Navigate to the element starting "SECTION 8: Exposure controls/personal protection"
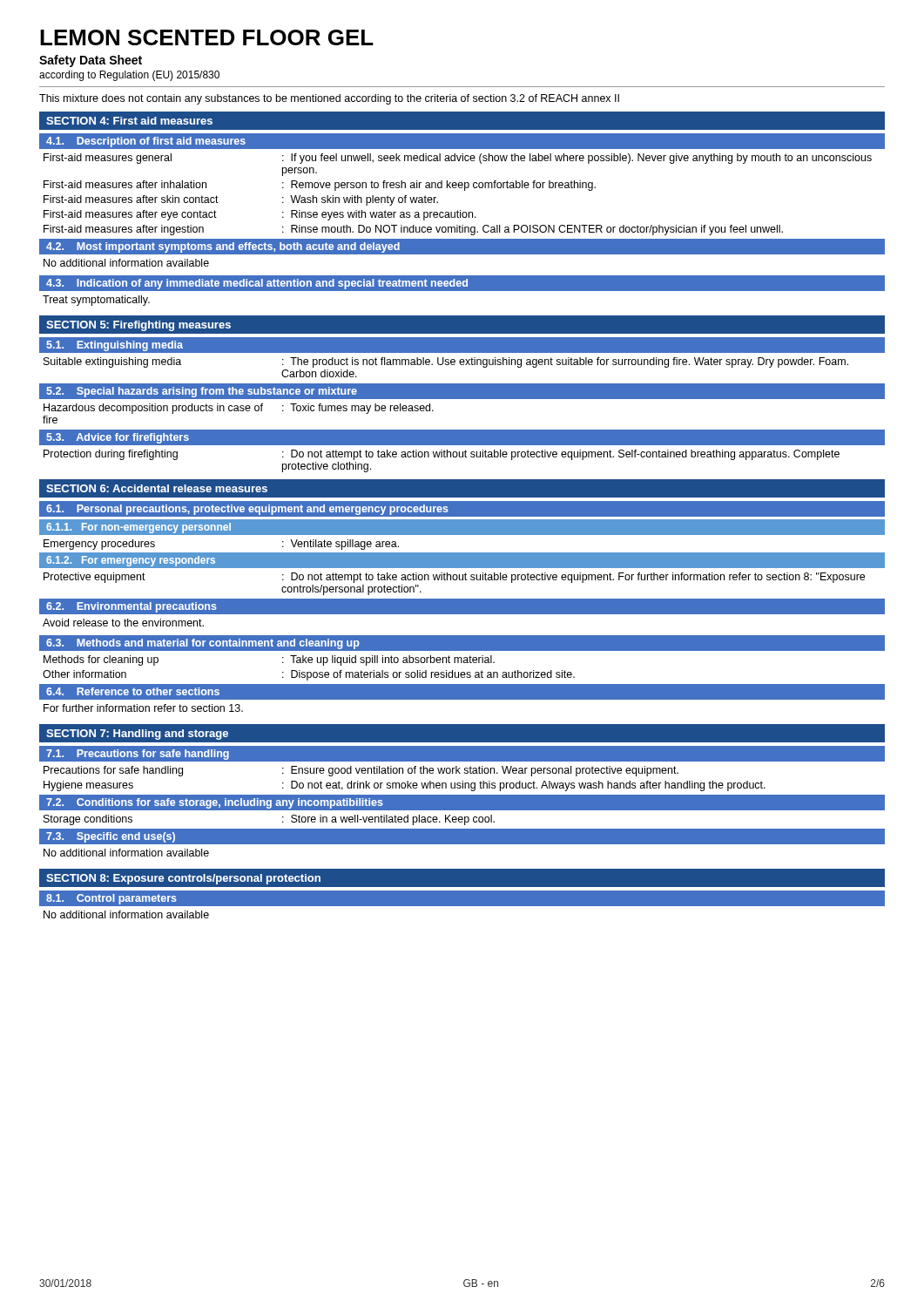 tap(462, 878)
